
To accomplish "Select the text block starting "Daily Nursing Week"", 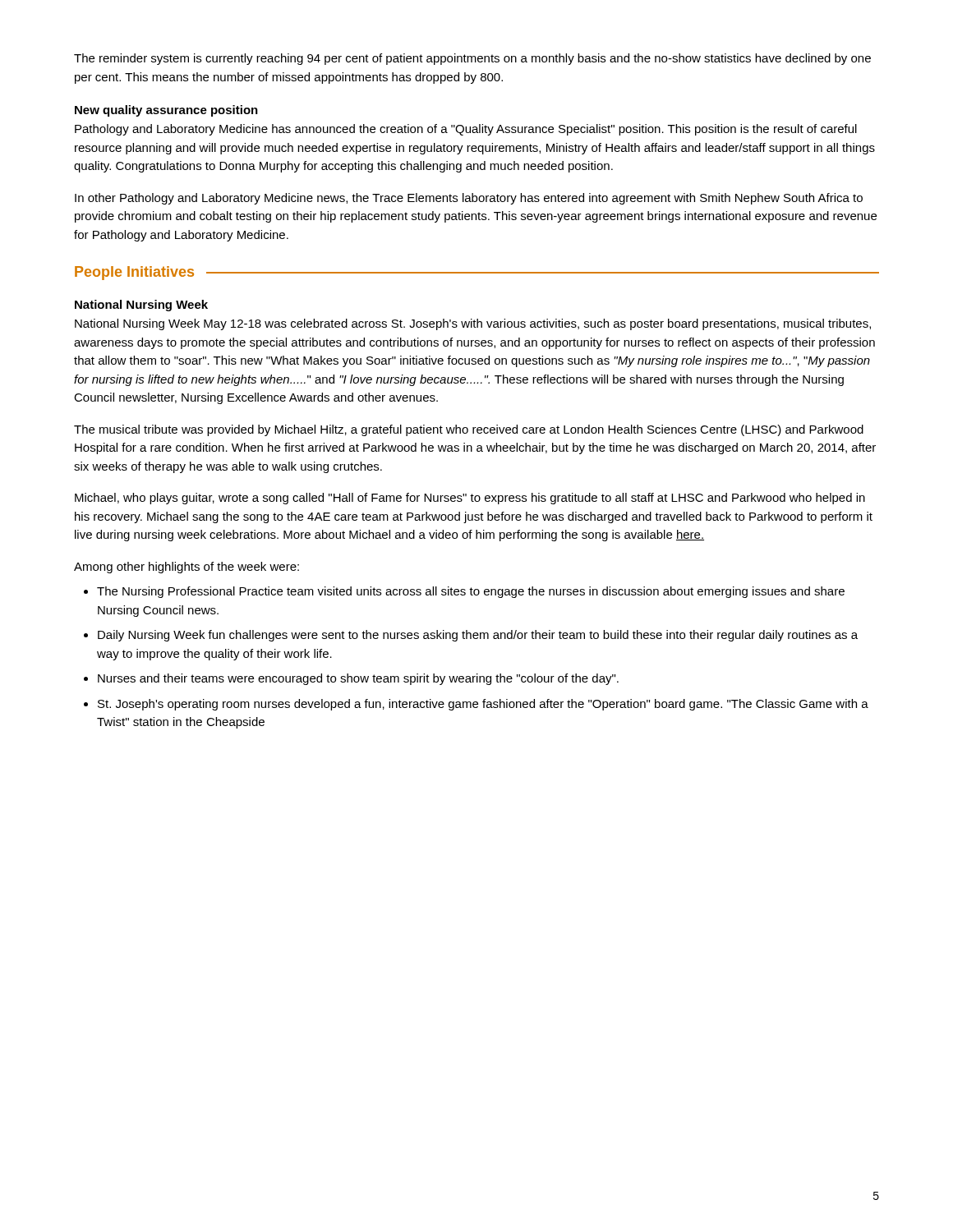I will point(477,644).
